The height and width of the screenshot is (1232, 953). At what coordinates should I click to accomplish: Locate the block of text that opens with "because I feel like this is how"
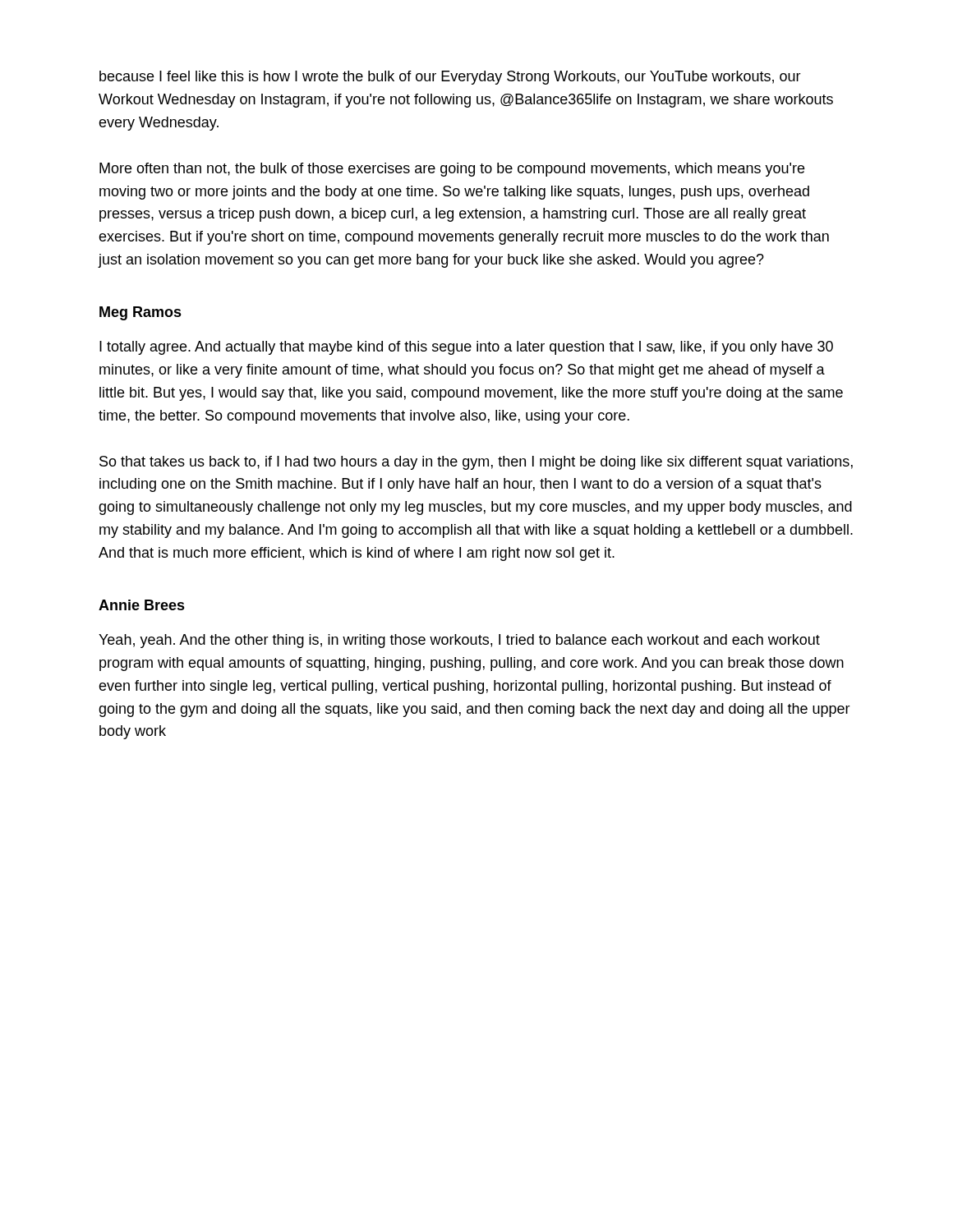(x=466, y=99)
